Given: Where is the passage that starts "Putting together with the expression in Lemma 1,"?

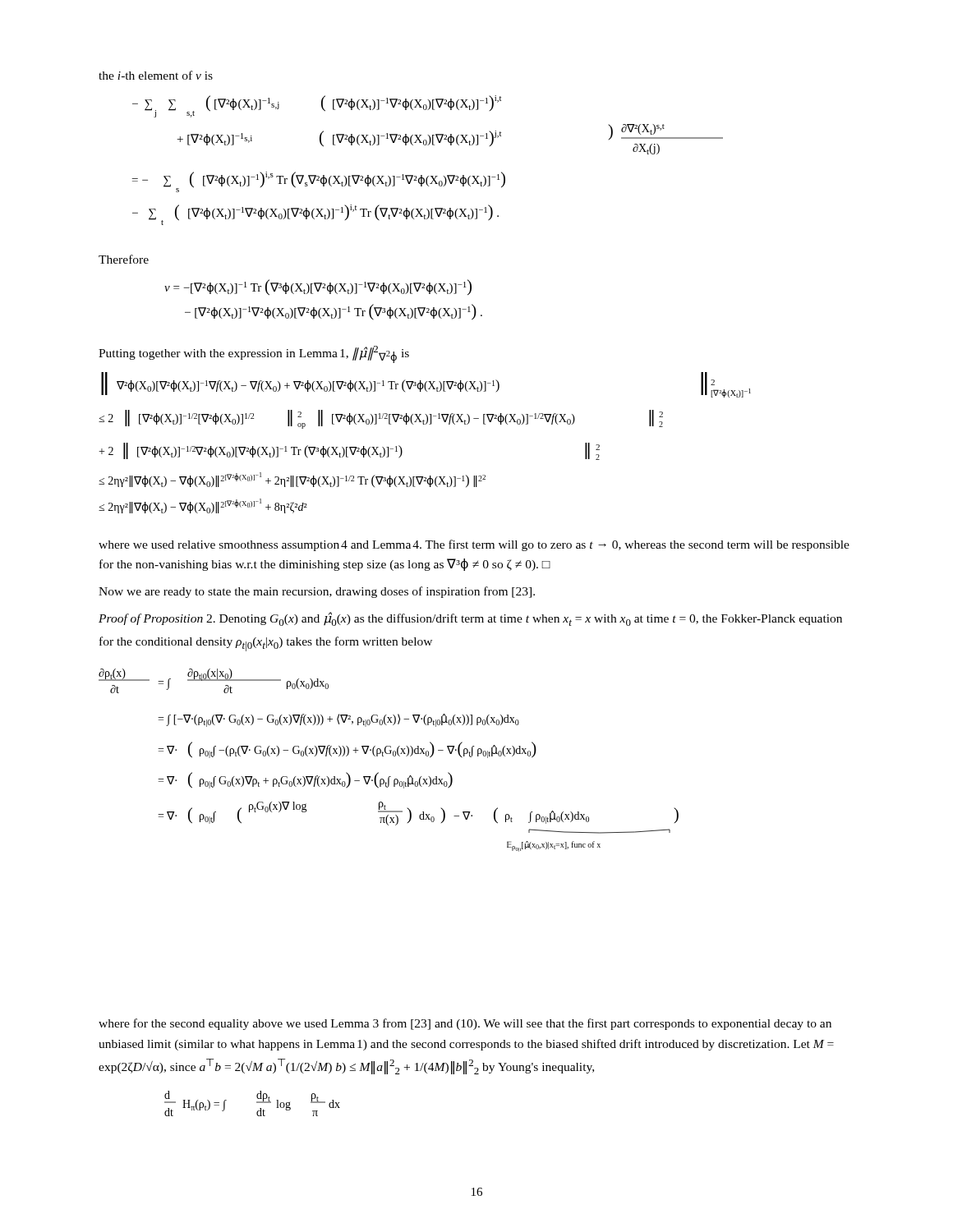Looking at the screenshot, I should tap(254, 353).
